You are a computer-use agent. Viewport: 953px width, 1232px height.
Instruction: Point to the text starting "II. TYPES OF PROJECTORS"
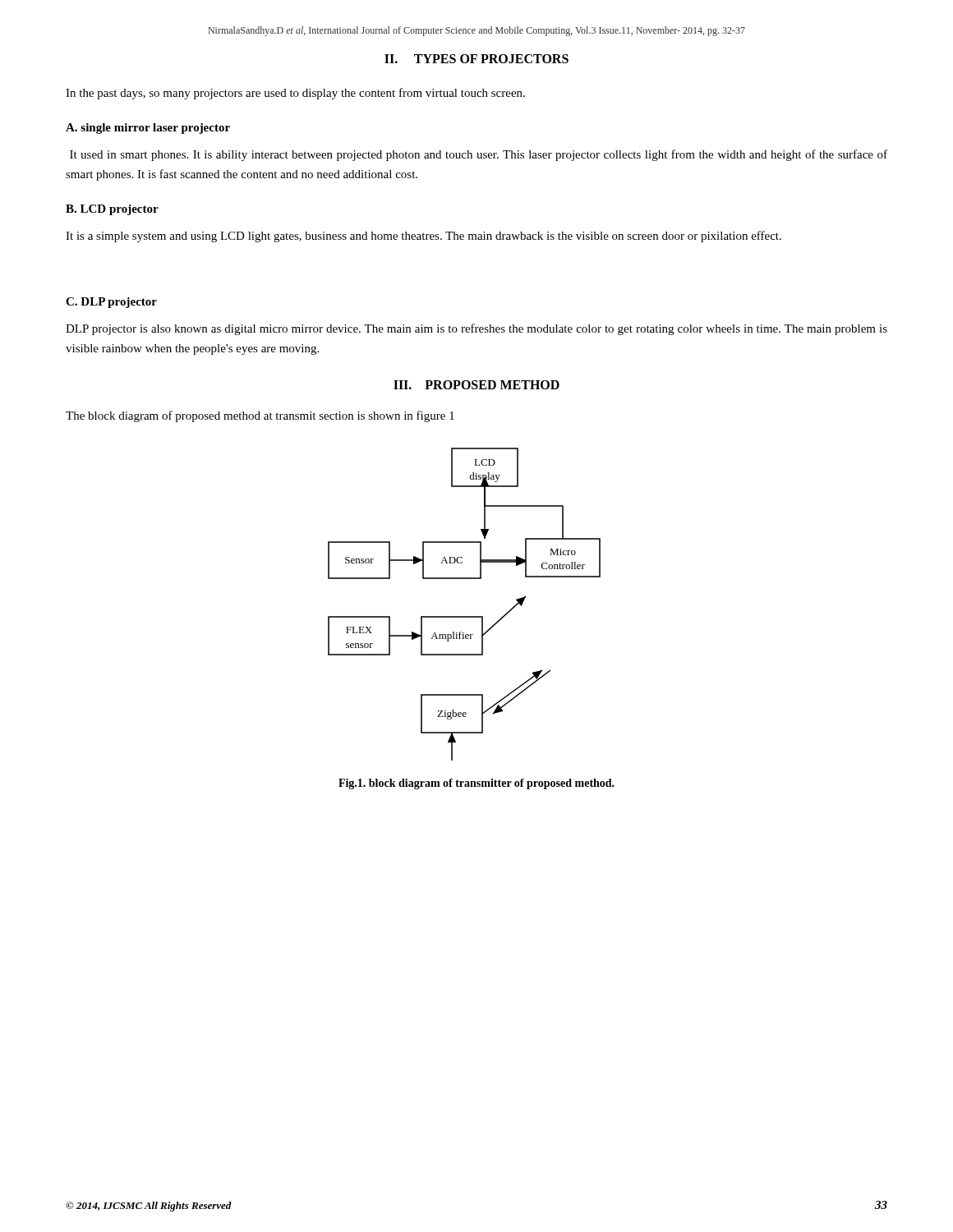476,59
